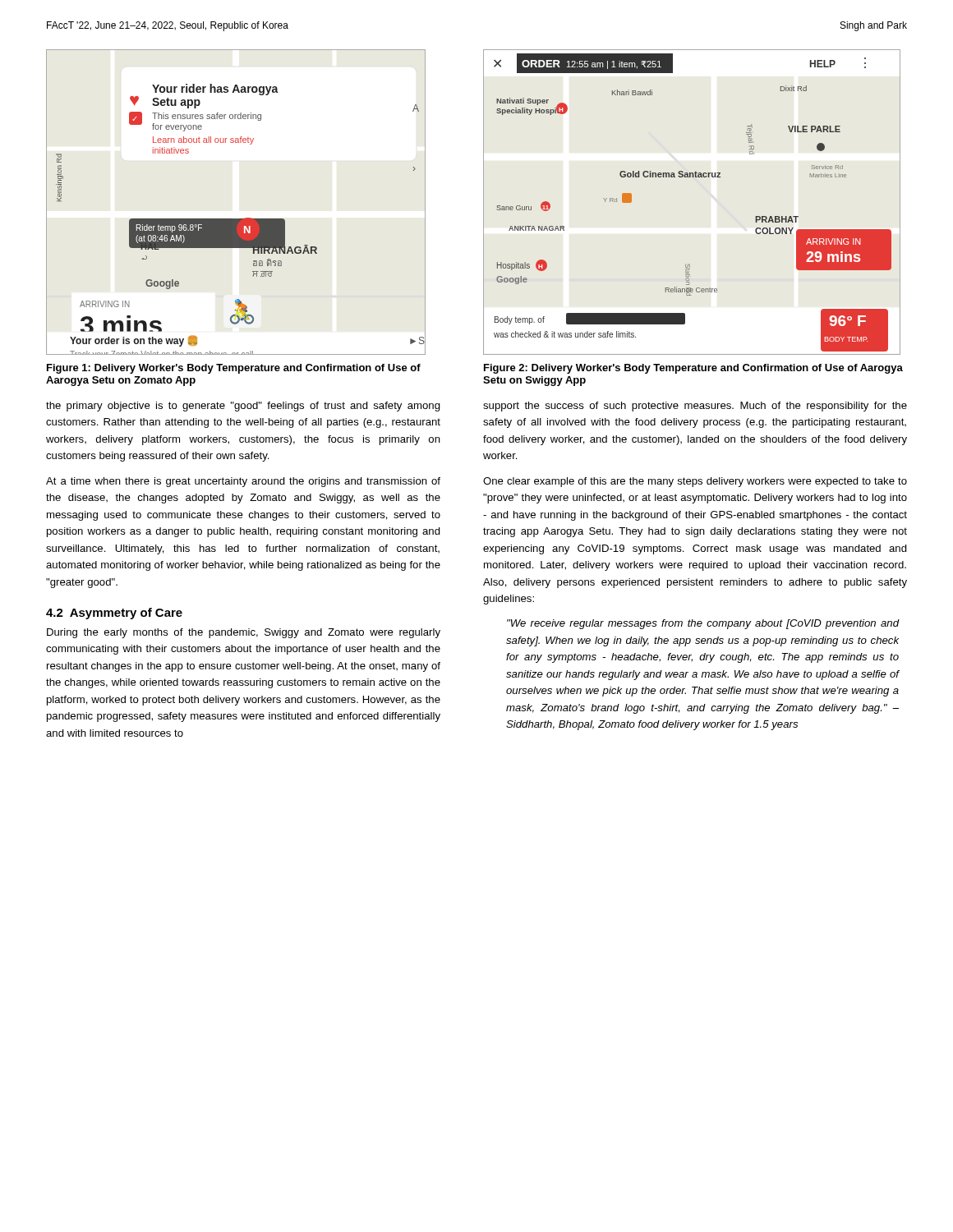
Task: Find the text block that says ""We receive regular messages from the company"
Action: click(702, 674)
